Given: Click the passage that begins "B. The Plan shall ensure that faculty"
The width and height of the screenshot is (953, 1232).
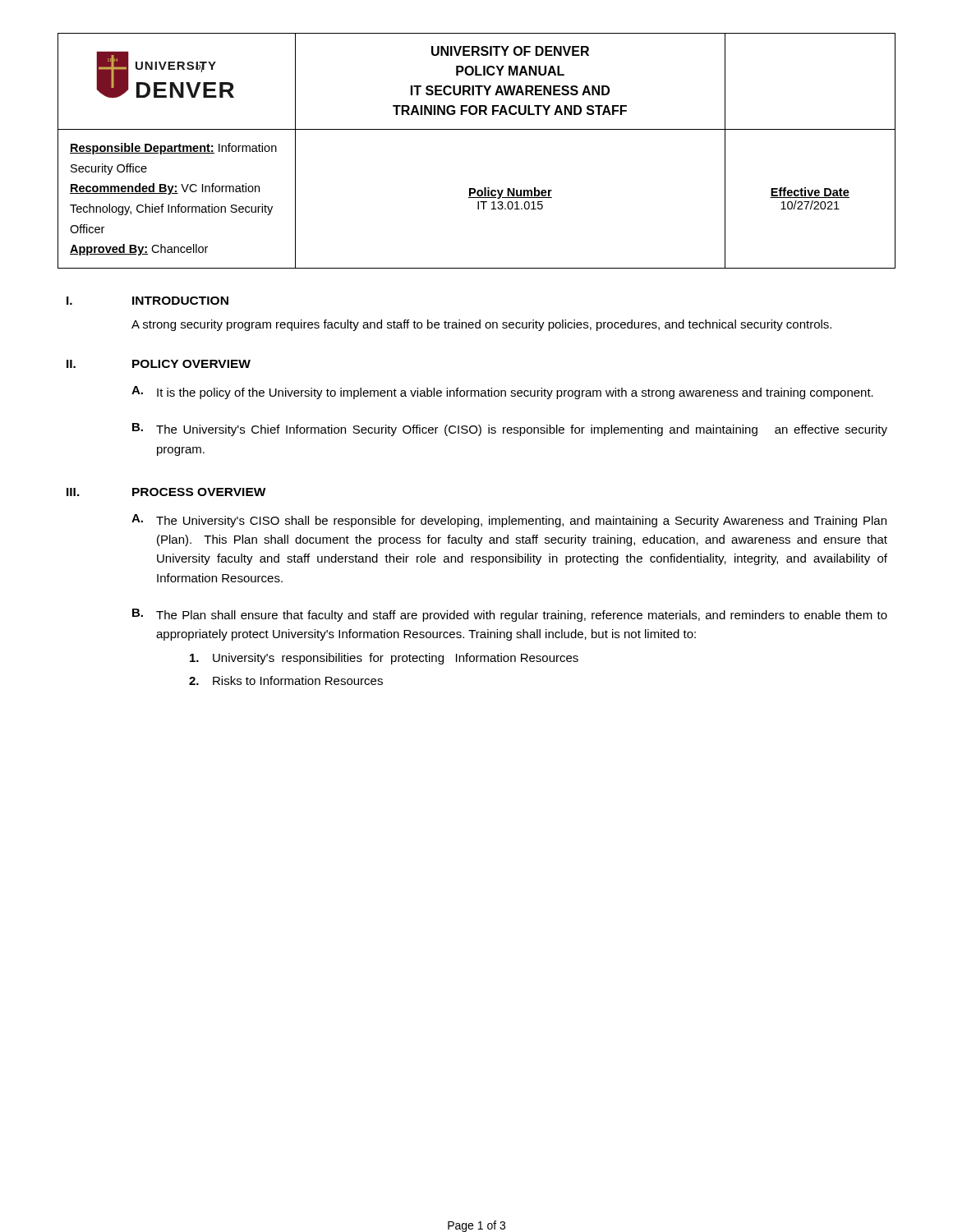Looking at the screenshot, I should [x=509, y=647].
